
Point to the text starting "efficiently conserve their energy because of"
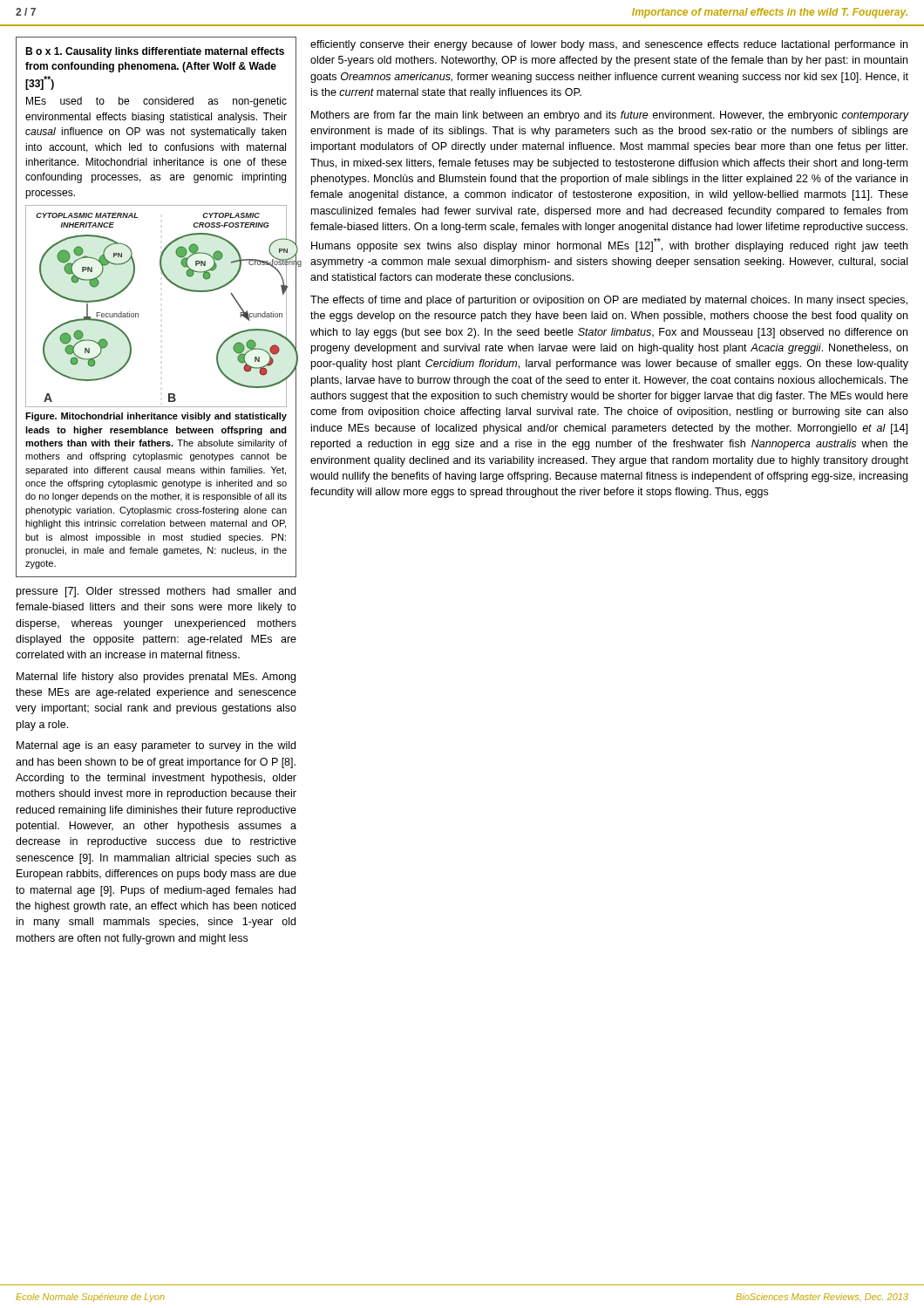(609, 268)
